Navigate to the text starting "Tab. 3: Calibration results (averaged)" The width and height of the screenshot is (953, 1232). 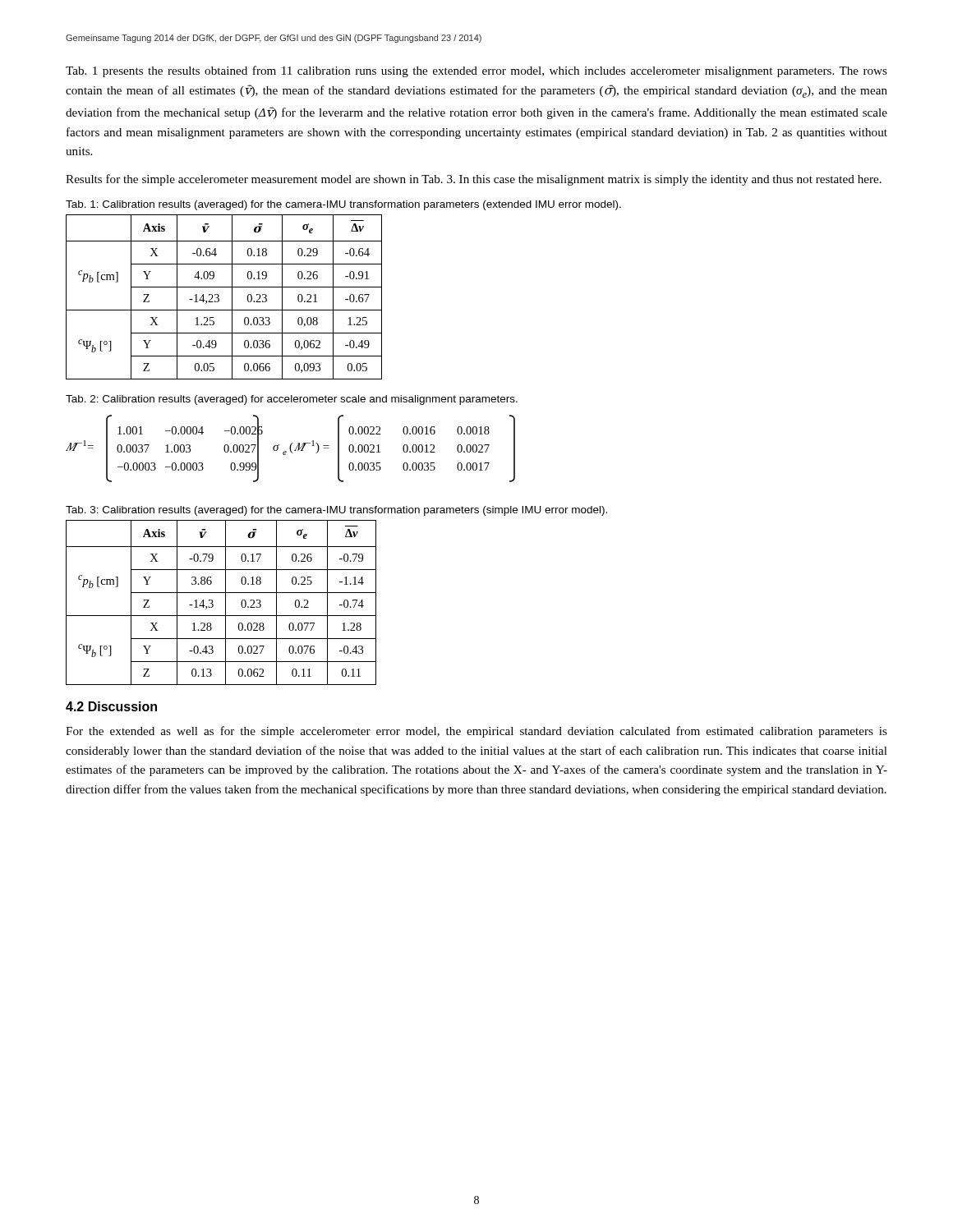[x=337, y=510]
